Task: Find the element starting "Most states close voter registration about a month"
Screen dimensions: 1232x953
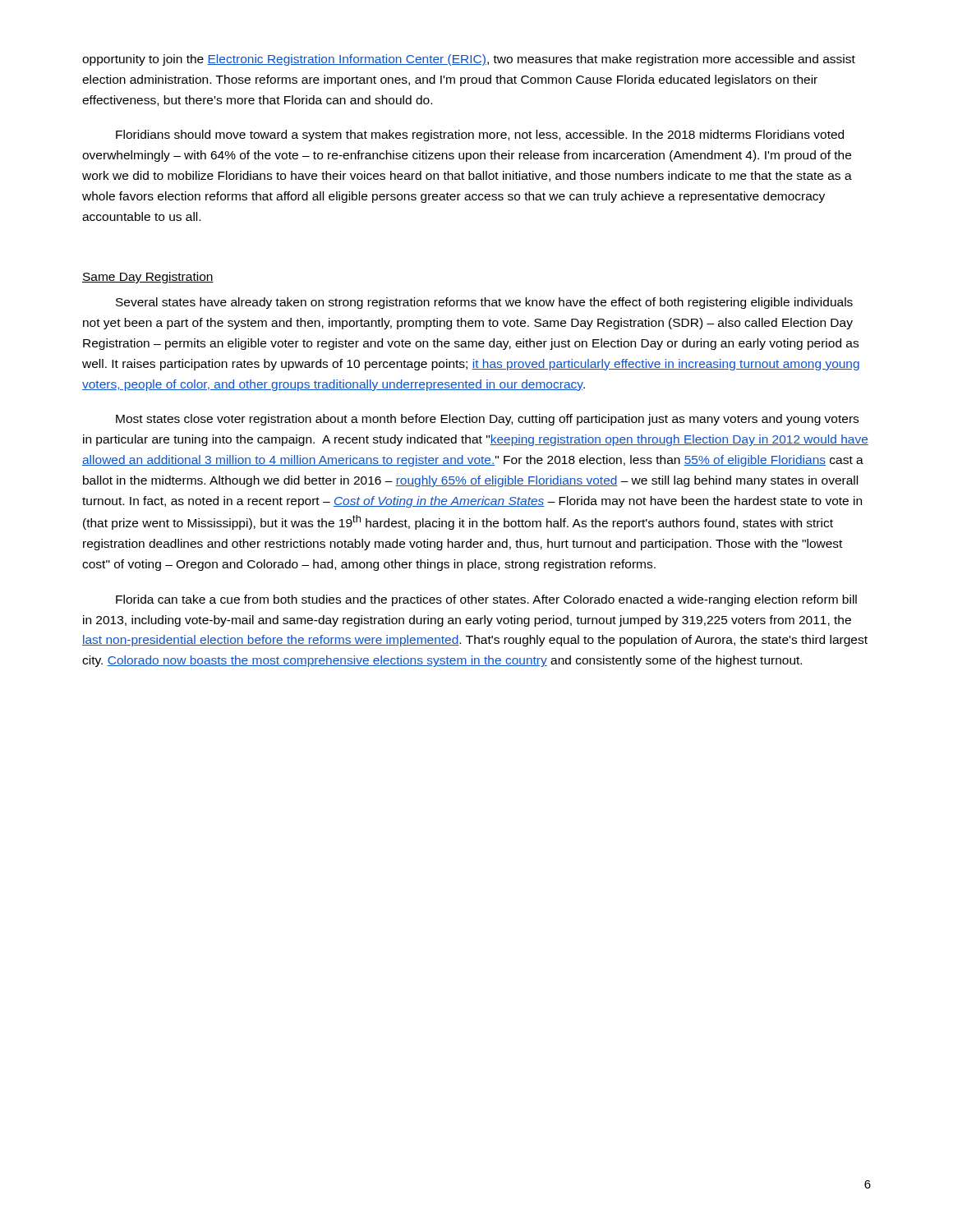Action: (475, 491)
